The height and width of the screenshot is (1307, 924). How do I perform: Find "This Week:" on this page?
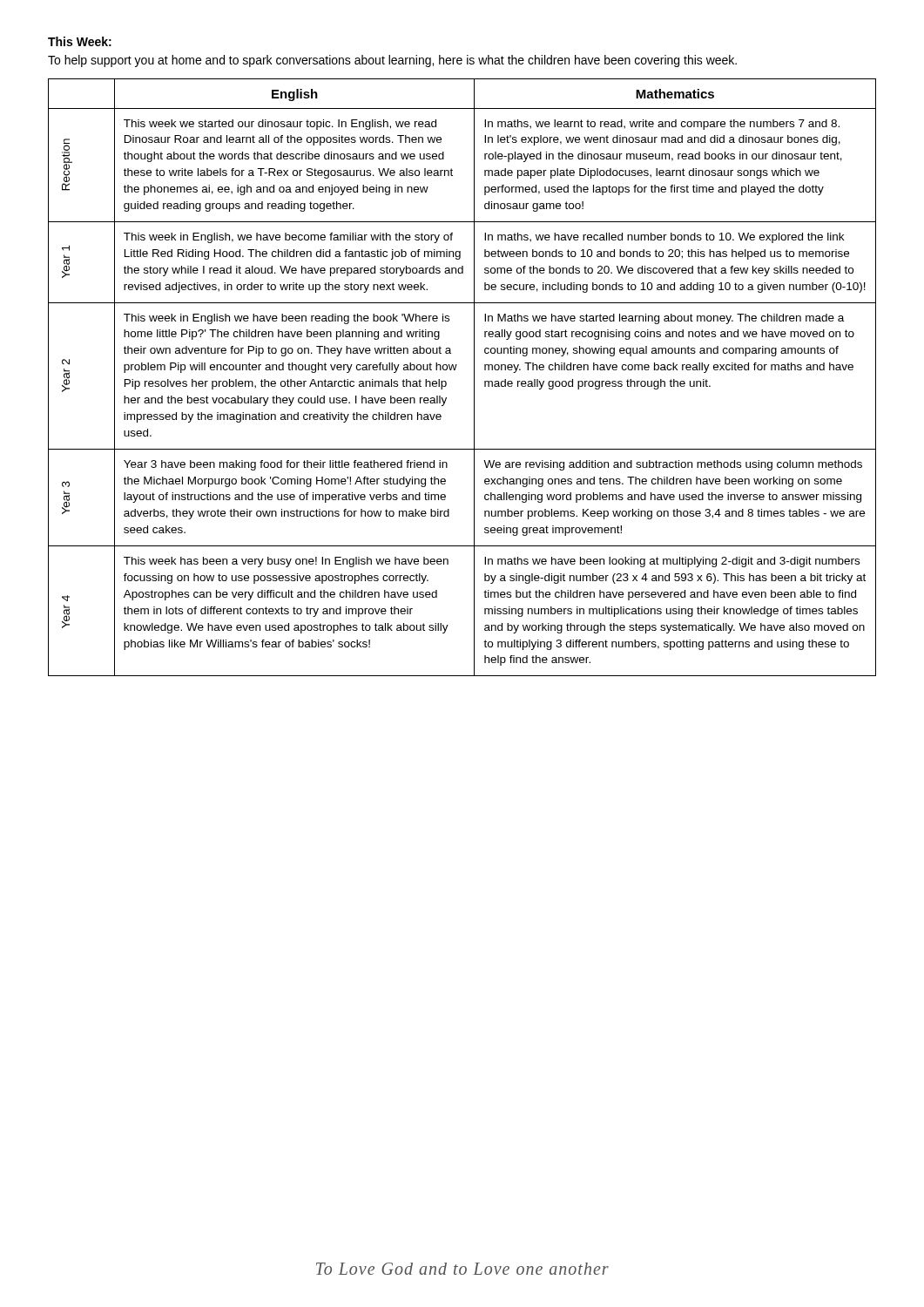click(80, 42)
